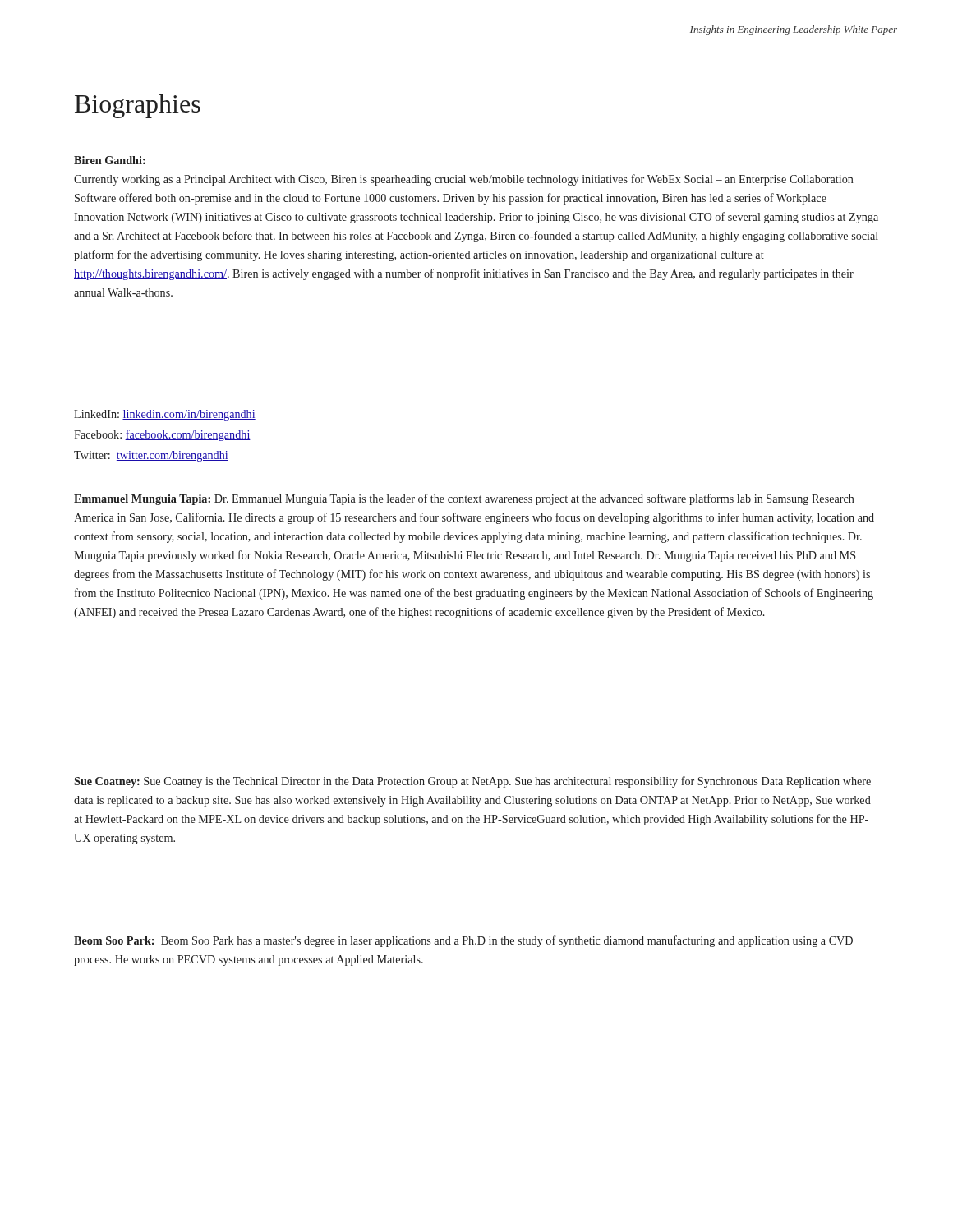Select the list item that reads "Twitter: twitter.com/birengandhi"
This screenshot has width=953, height=1232.
(151, 455)
